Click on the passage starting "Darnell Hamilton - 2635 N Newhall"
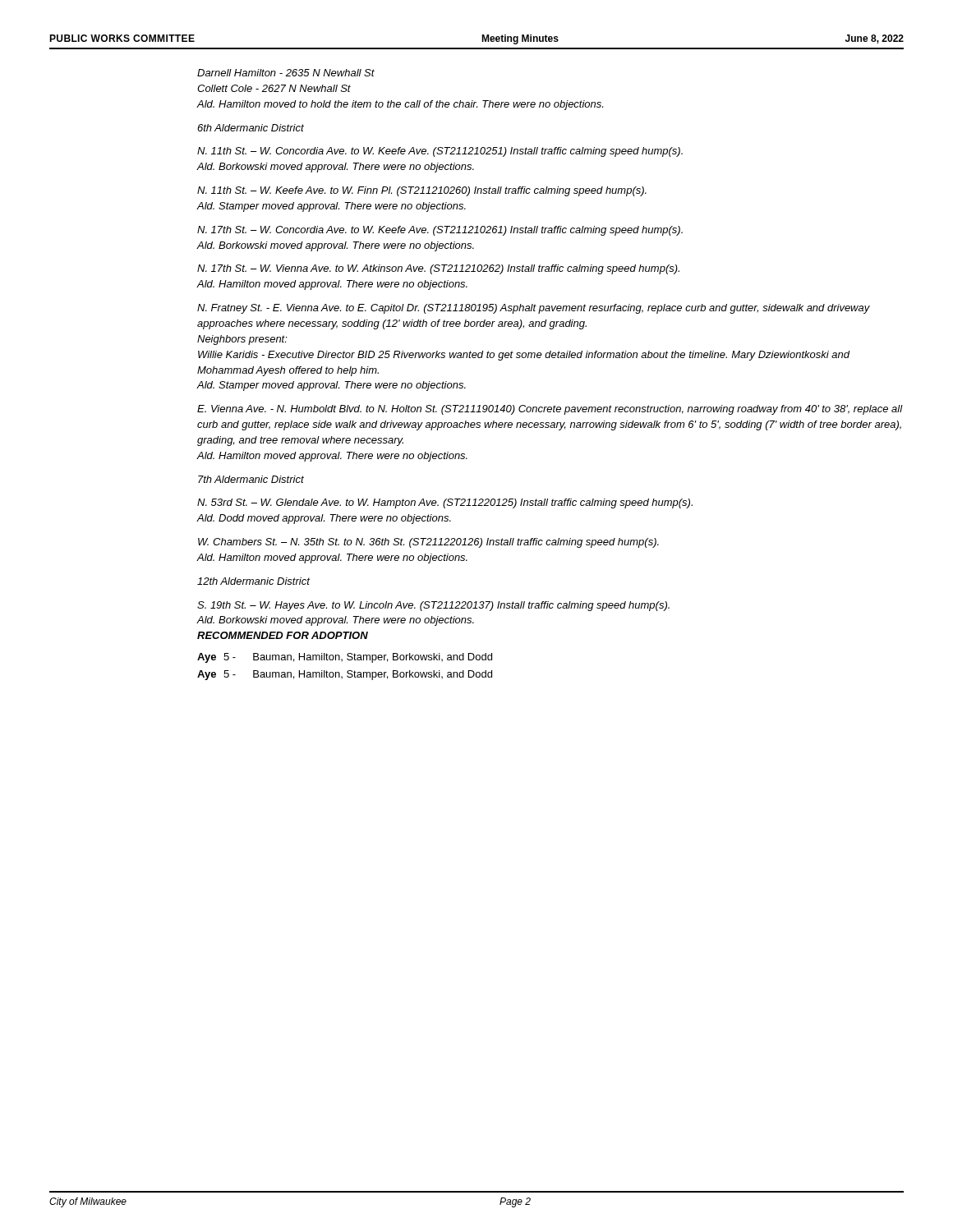Screen dimensions: 1232x953 pyautogui.click(x=286, y=73)
